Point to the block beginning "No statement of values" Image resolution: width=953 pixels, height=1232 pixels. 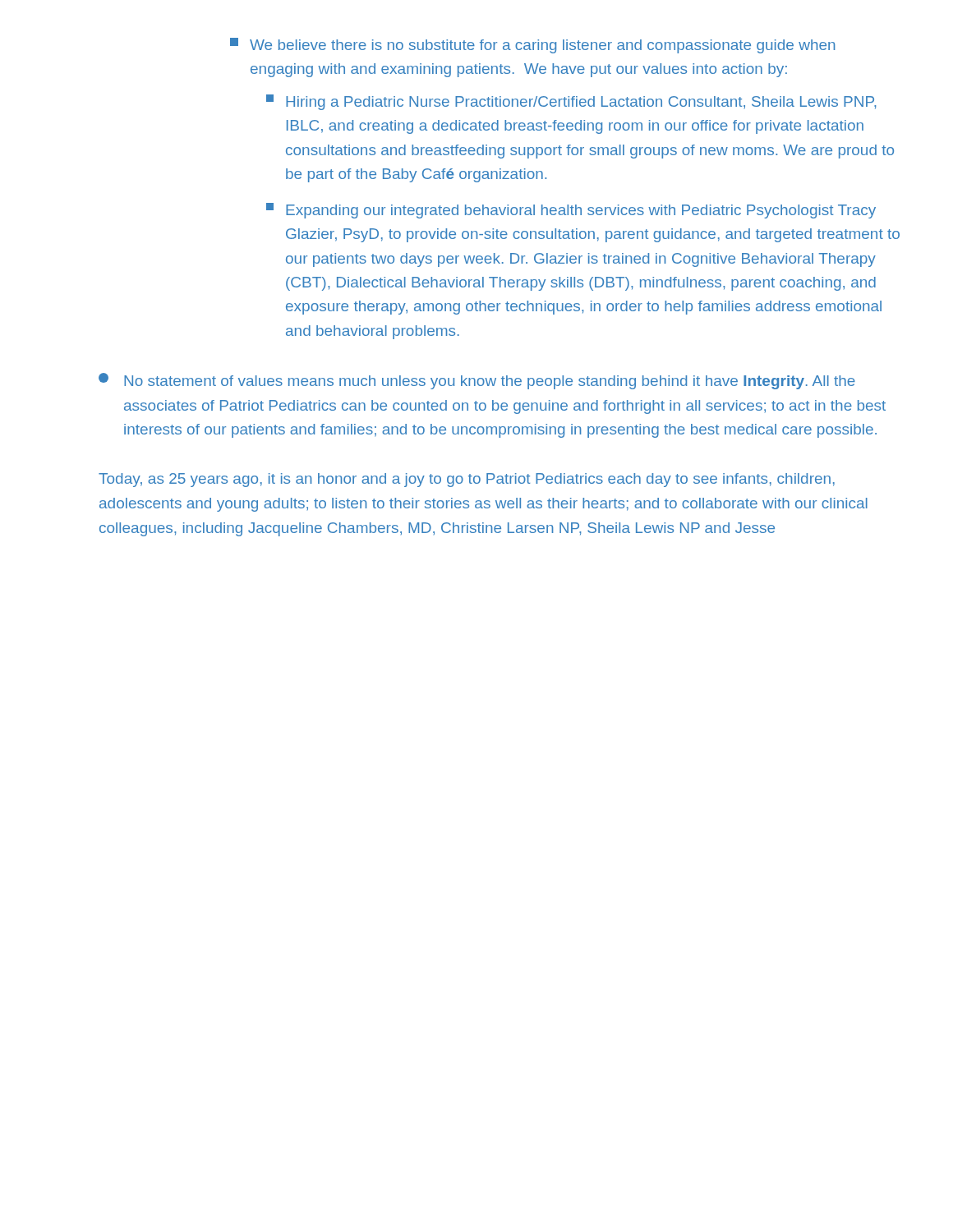pyautogui.click(x=501, y=405)
